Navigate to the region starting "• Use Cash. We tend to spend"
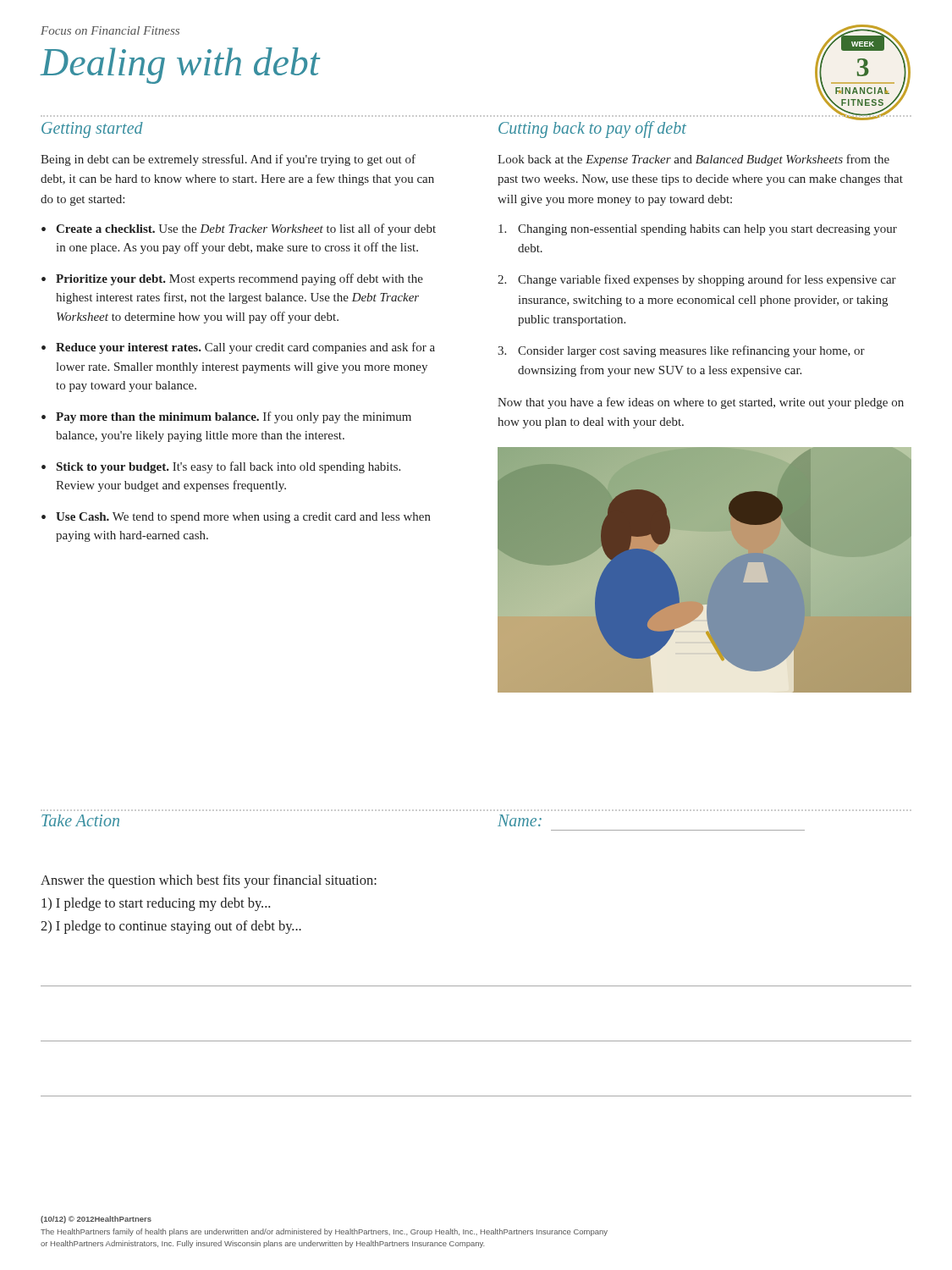 (239, 526)
